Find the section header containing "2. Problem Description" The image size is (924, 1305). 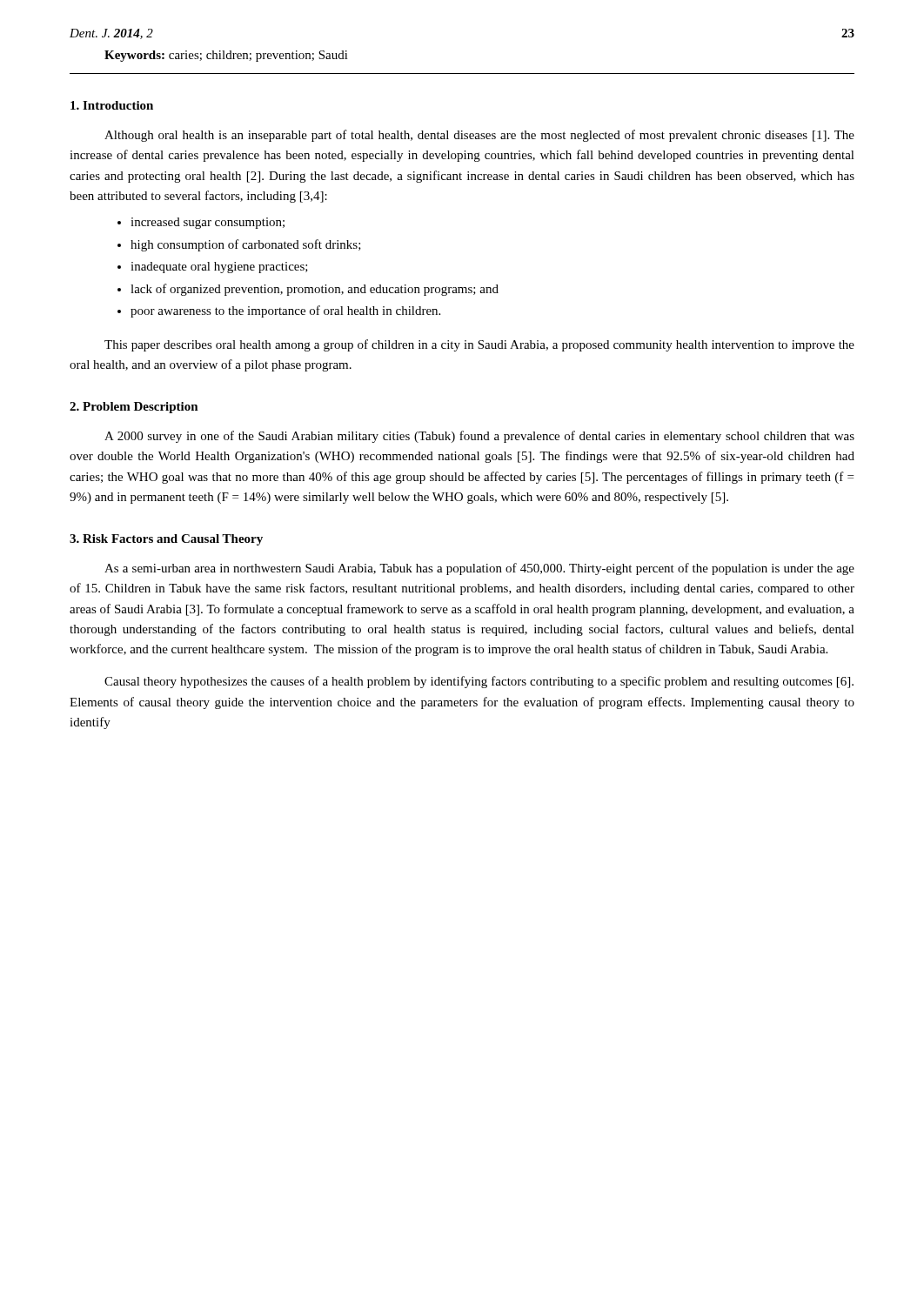[x=134, y=406]
